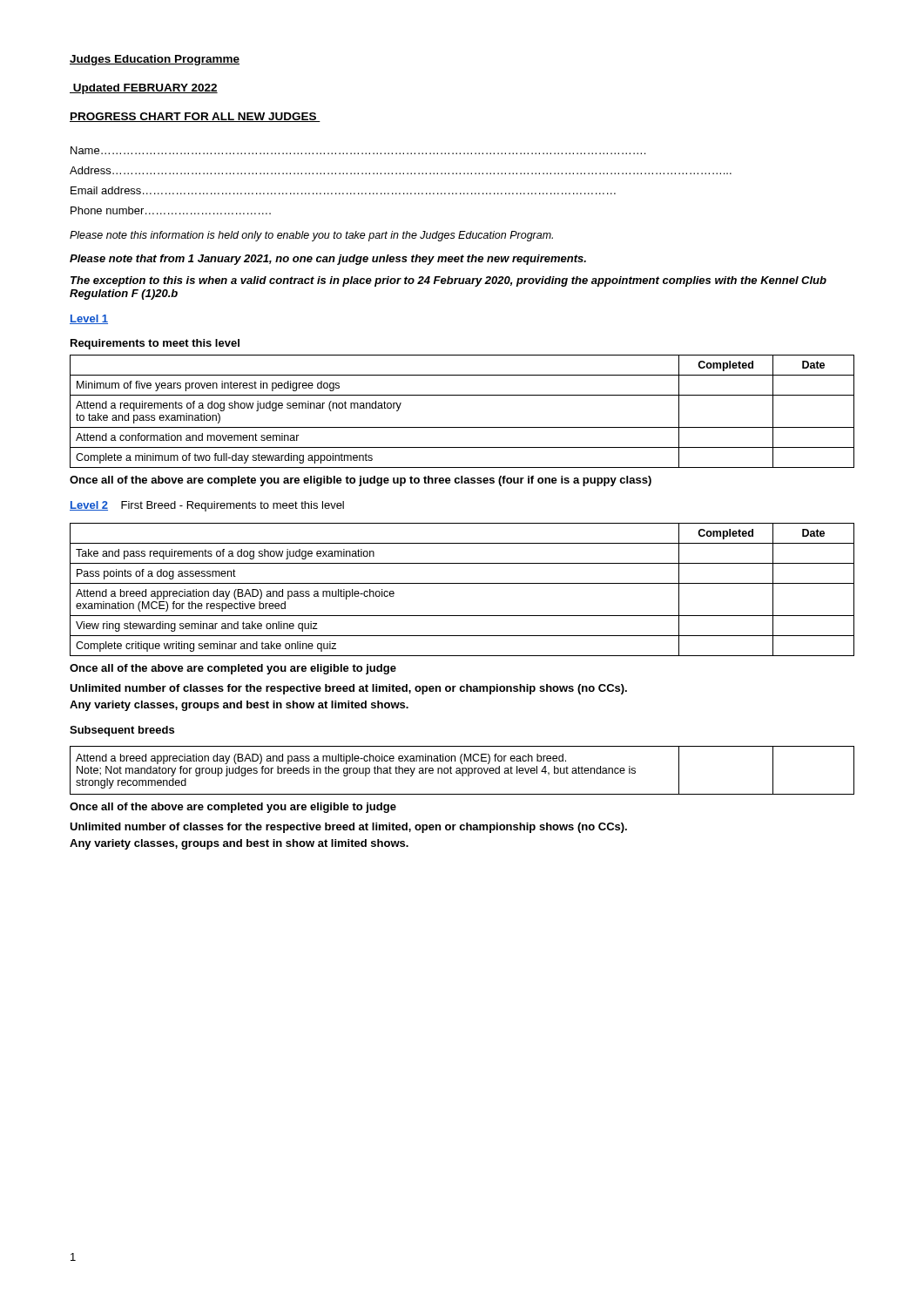
Task: Point to "Judges Education Programme"
Action: click(155, 59)
